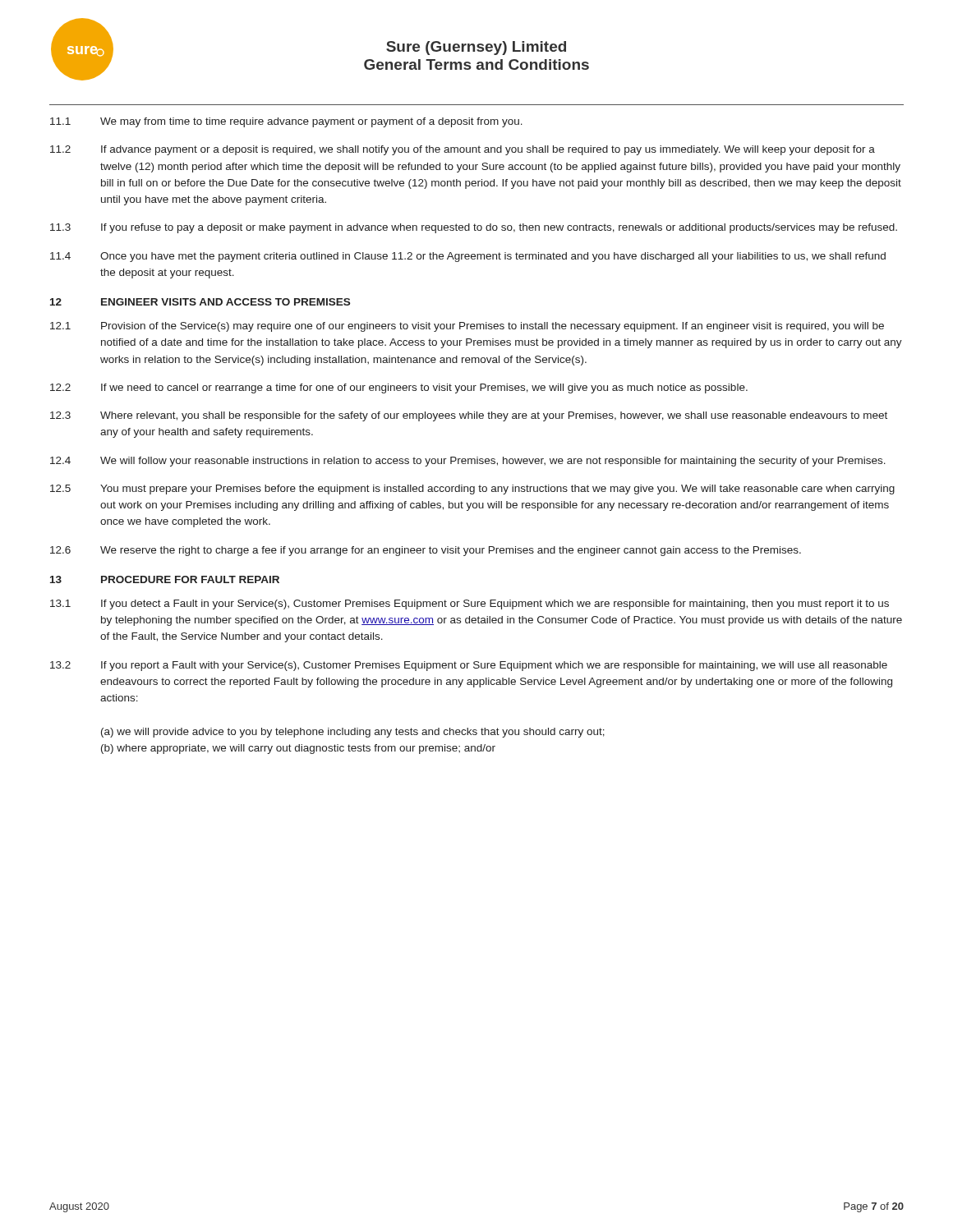The height and width of the screenshot is (1232, 953).
Task: Find the list item that reads "12.4 We will follow your"
Action: 476,460
